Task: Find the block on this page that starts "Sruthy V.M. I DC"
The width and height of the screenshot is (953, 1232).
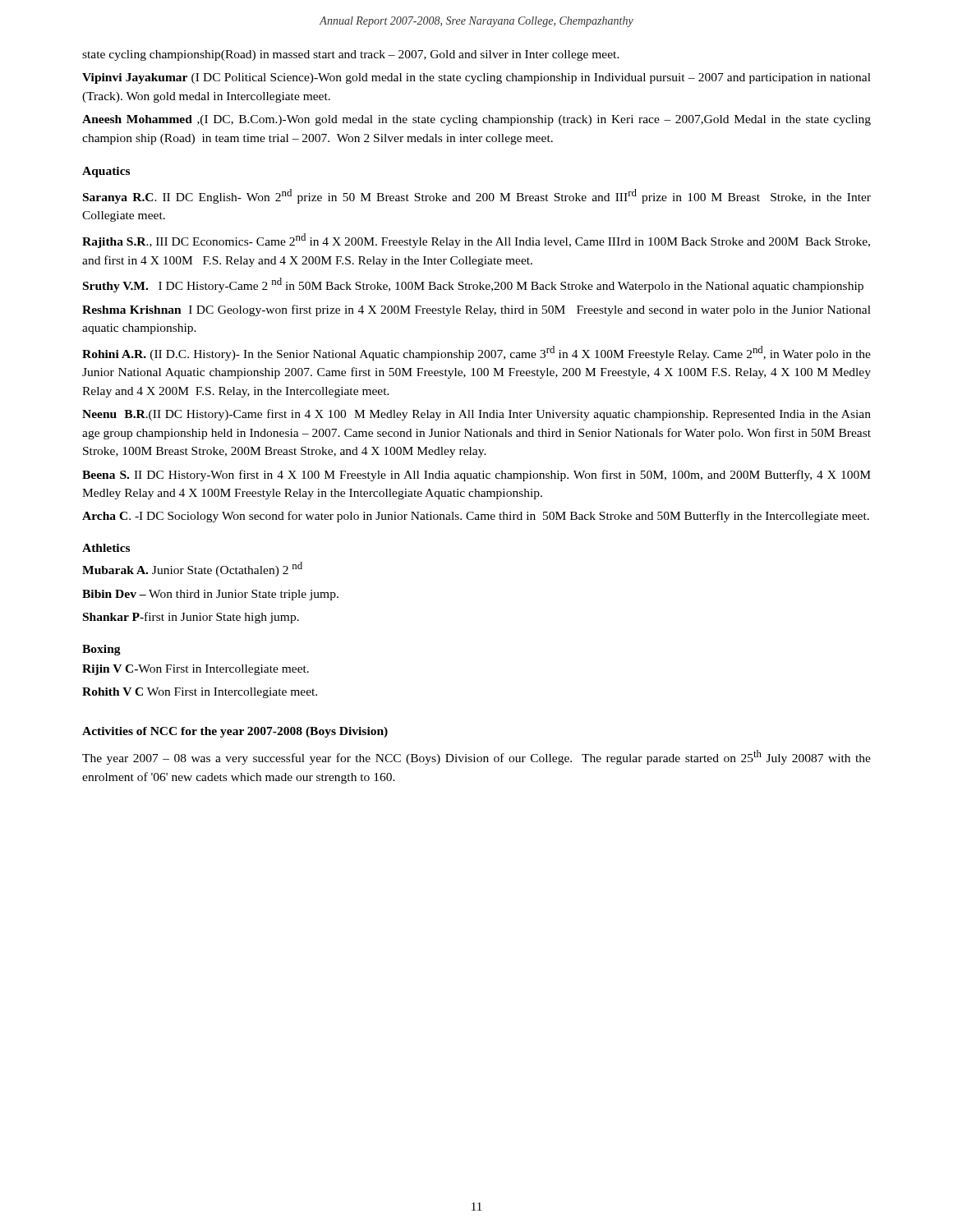Action: [476, 285]
